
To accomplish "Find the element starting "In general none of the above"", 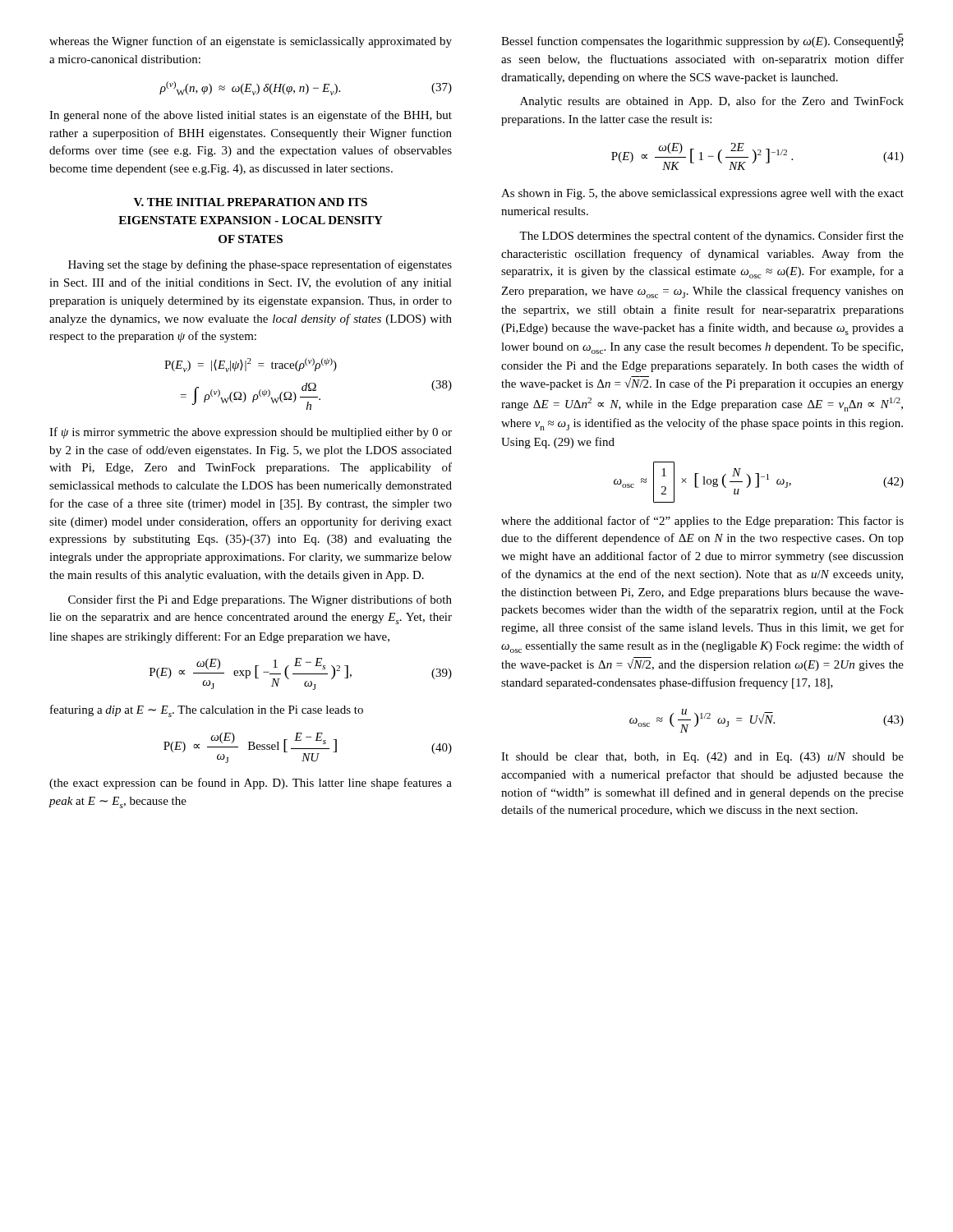I will [251, 142].
